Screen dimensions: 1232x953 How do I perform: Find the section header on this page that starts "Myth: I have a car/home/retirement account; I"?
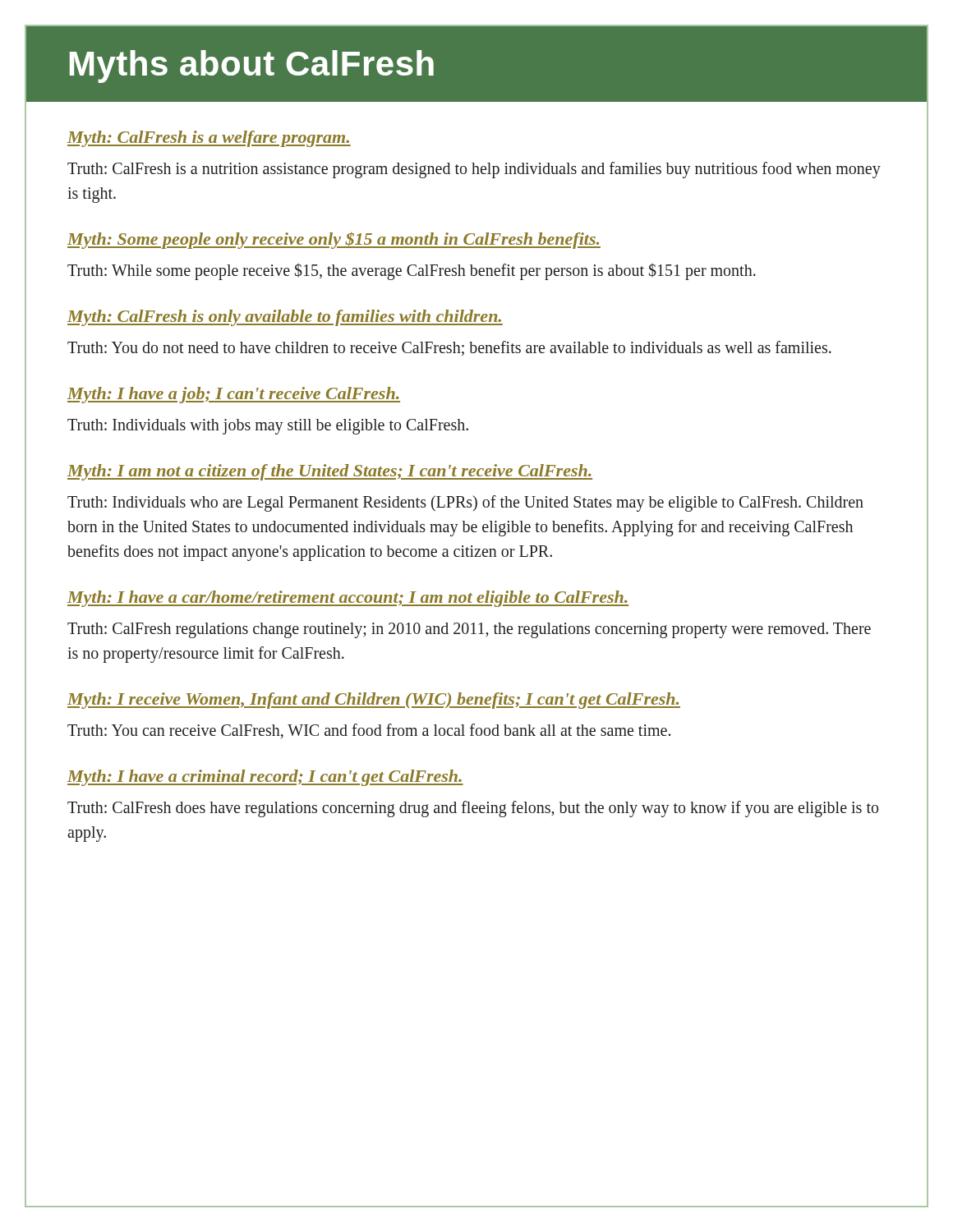pyautogui.click(x=348, y=597)
